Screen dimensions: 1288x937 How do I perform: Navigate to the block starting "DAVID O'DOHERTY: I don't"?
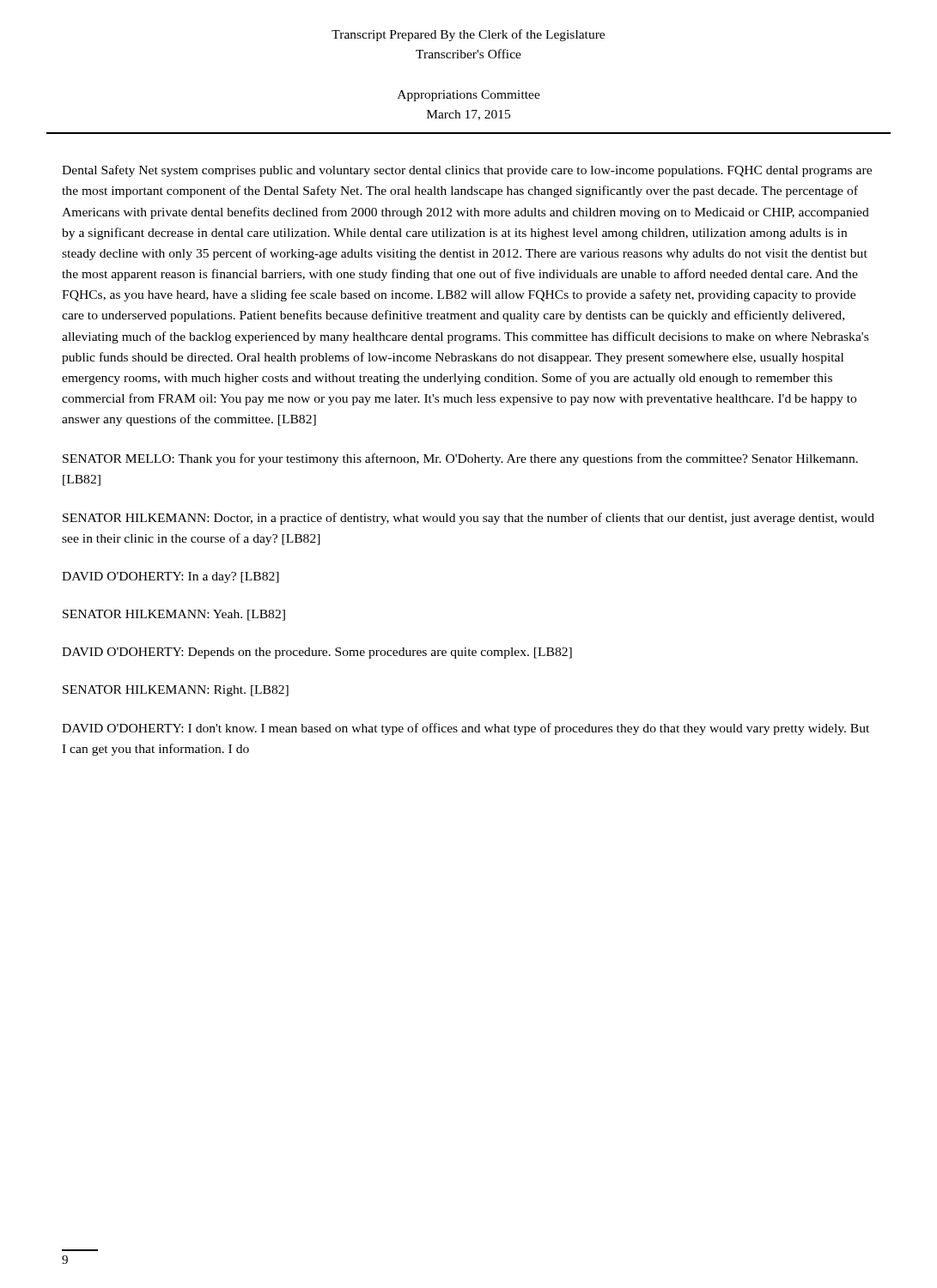point(466,738)
